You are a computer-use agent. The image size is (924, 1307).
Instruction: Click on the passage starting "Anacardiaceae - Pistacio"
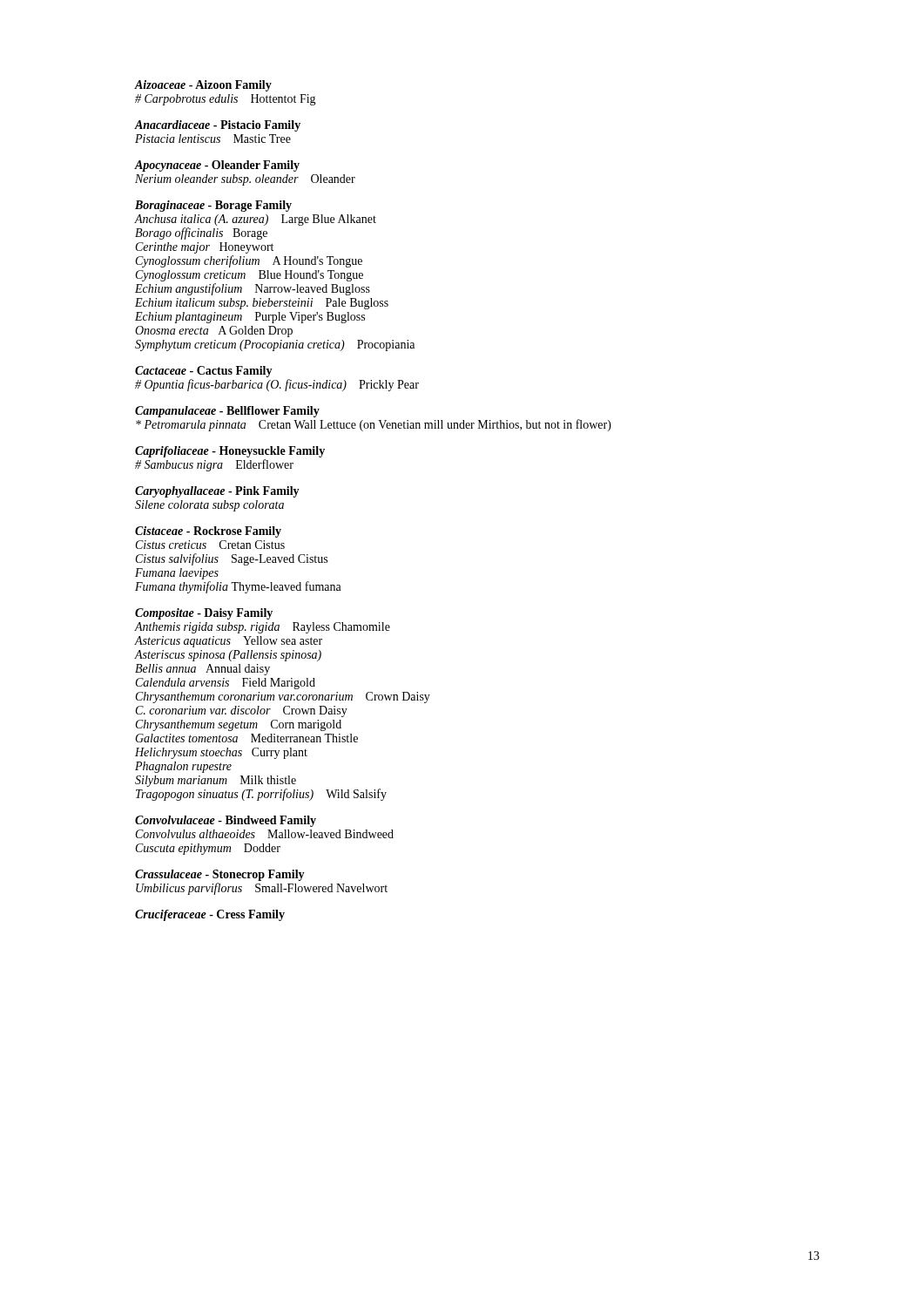(218, 126)
